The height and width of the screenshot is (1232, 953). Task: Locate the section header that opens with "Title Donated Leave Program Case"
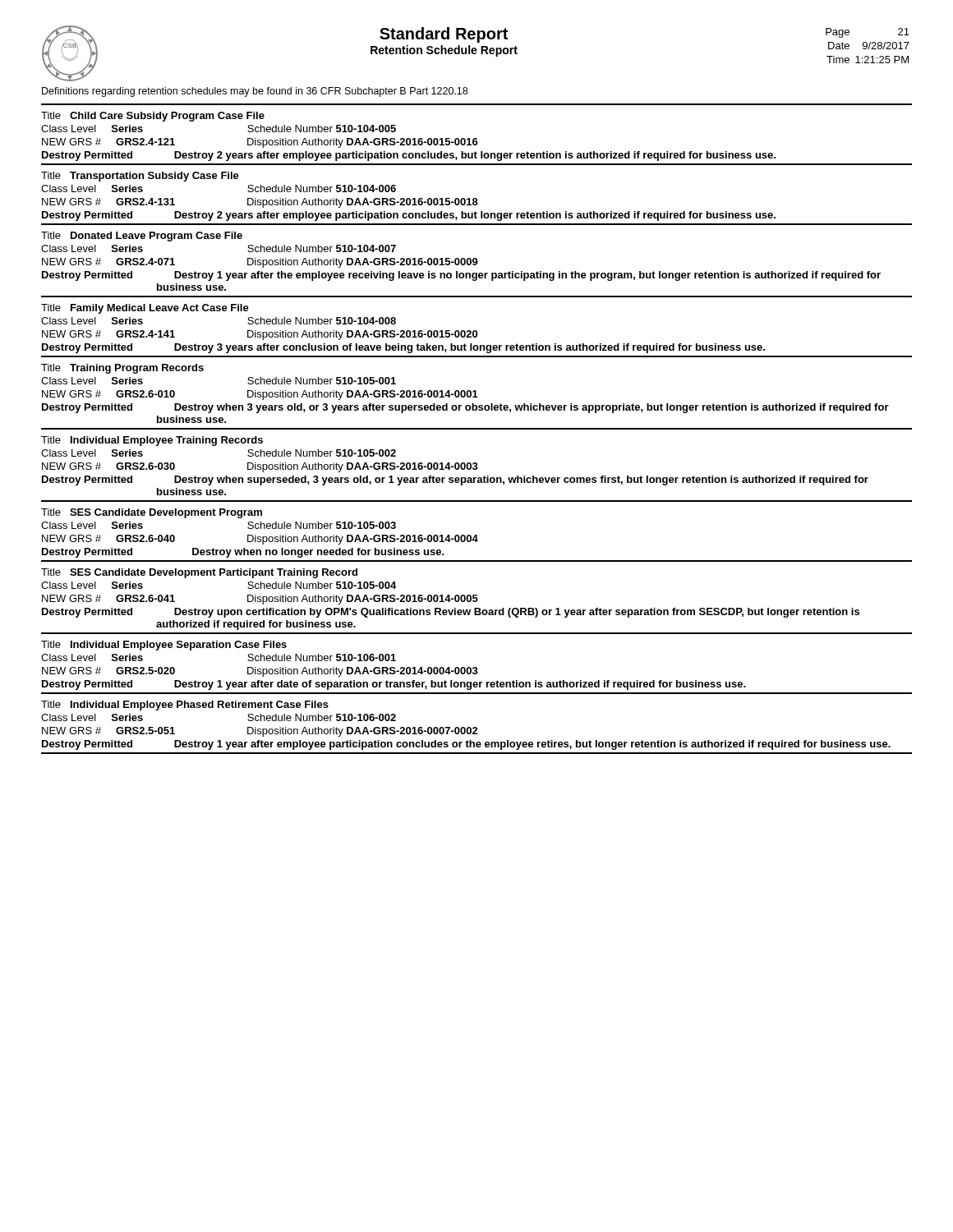pos(142,235)
